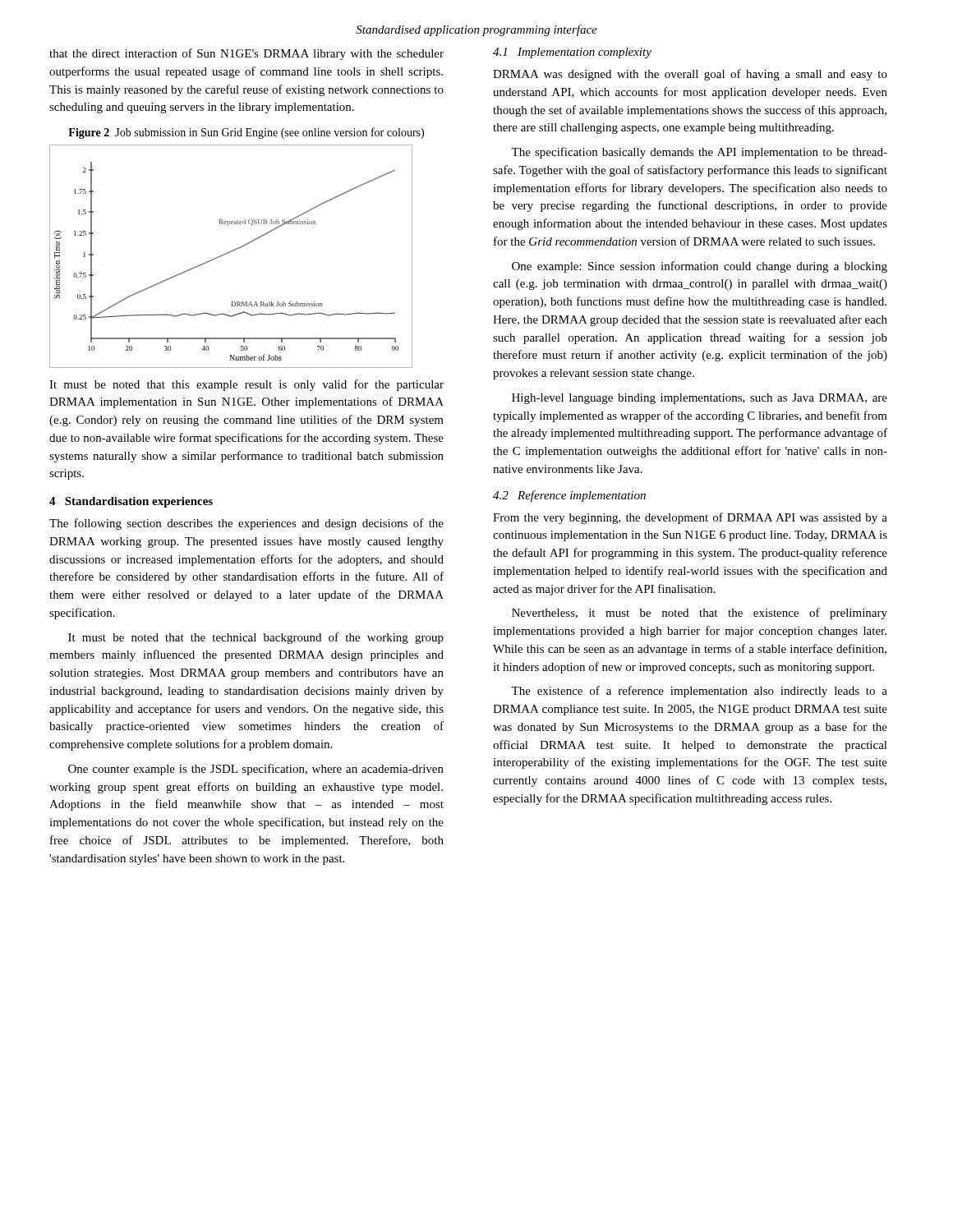Find the line chart
The width and height of the screenshot is (953, 1232).
click(246, 256)
